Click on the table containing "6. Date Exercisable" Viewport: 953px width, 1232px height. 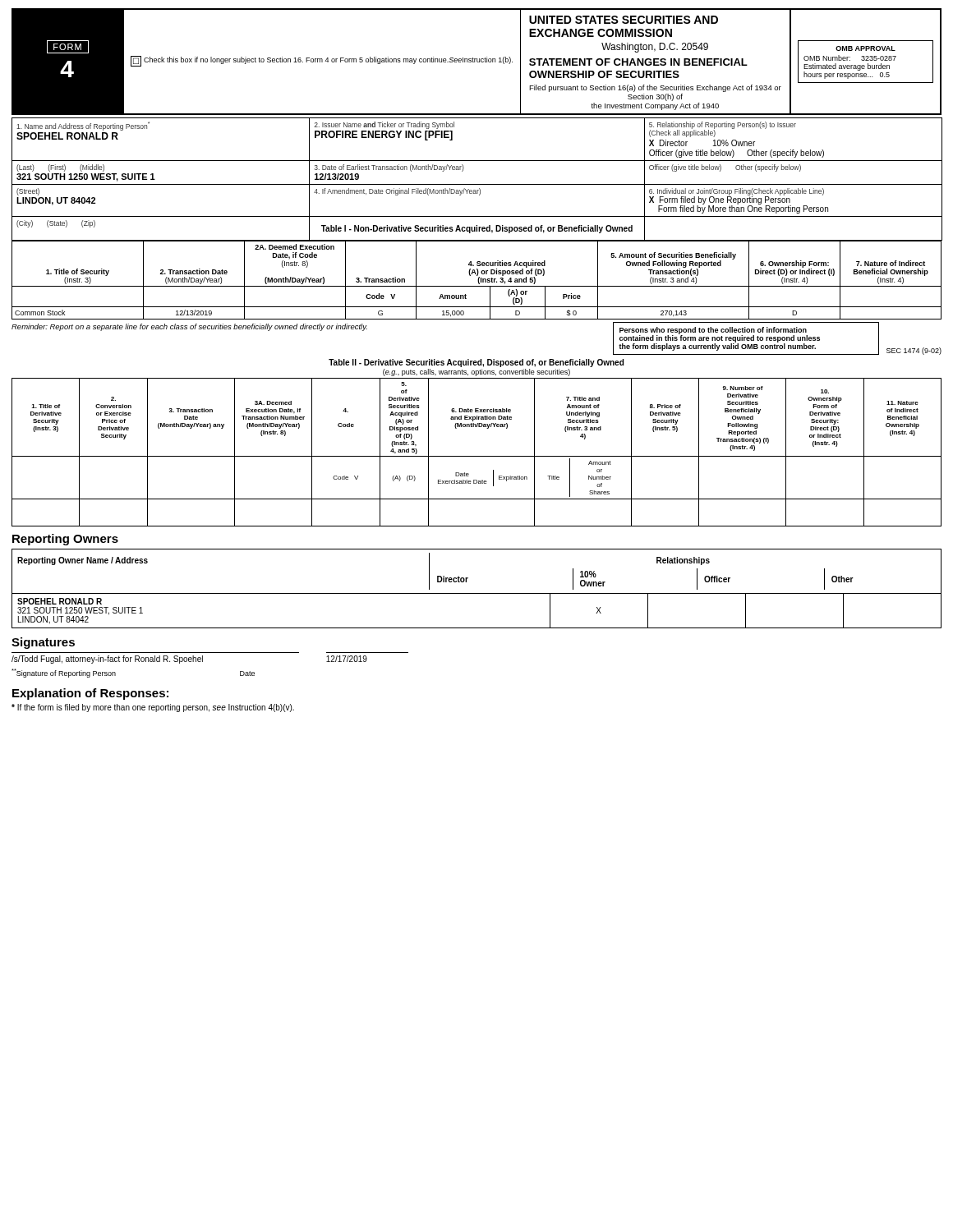(476, 452)
